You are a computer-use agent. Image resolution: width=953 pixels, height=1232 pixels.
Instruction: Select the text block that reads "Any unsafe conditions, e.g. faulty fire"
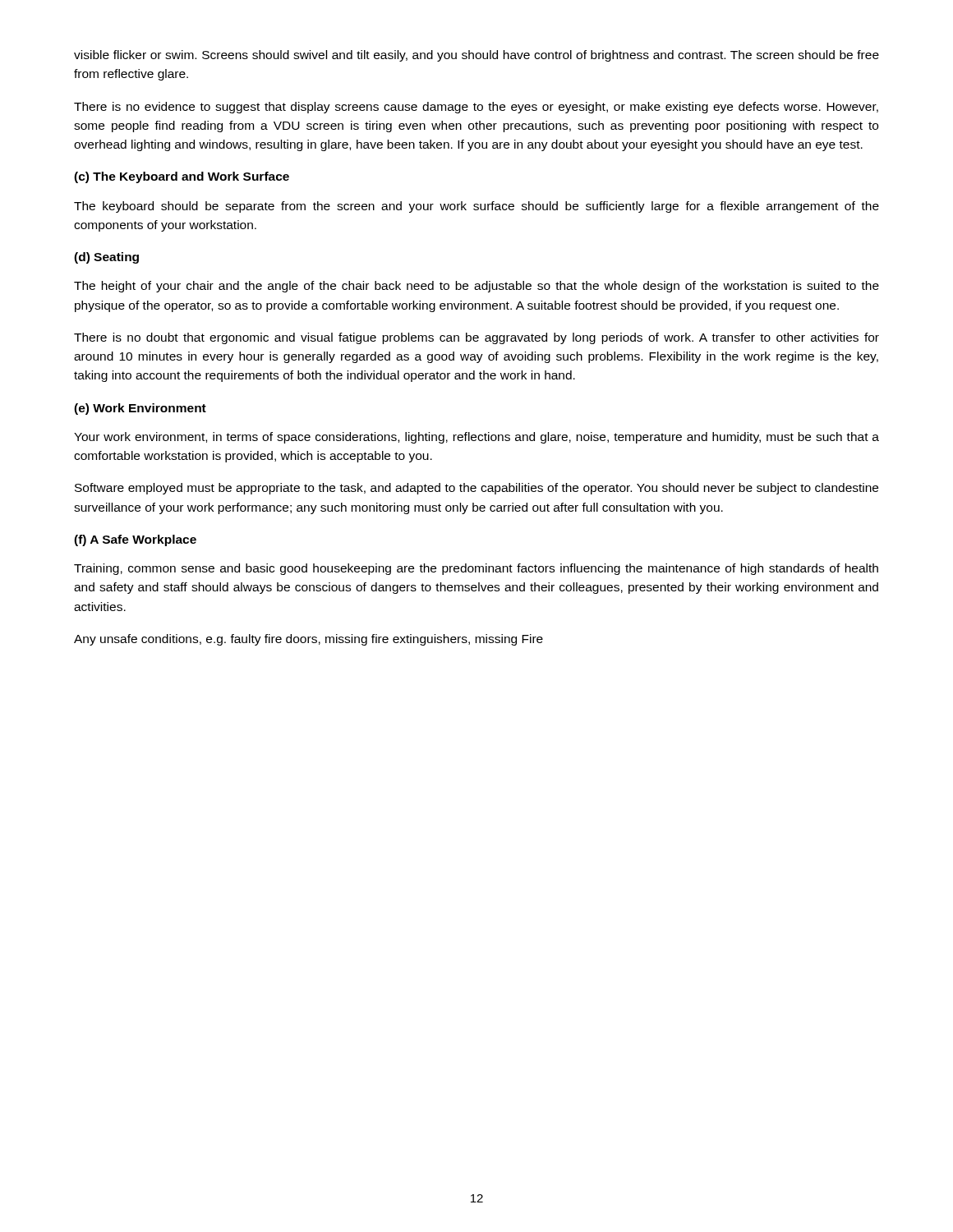click(476, 638)
